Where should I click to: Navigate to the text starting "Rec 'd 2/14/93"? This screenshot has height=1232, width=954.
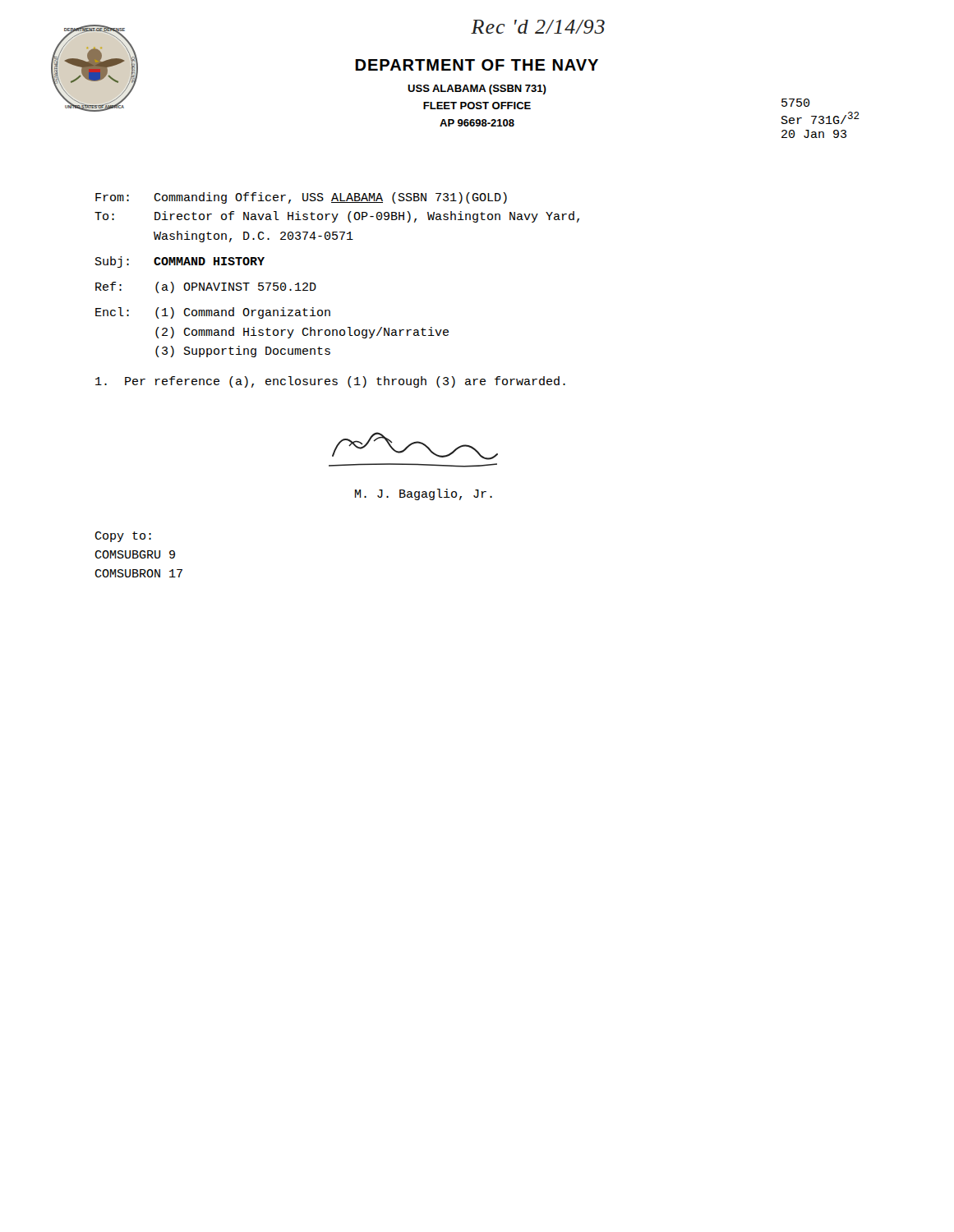coord(539,27)
